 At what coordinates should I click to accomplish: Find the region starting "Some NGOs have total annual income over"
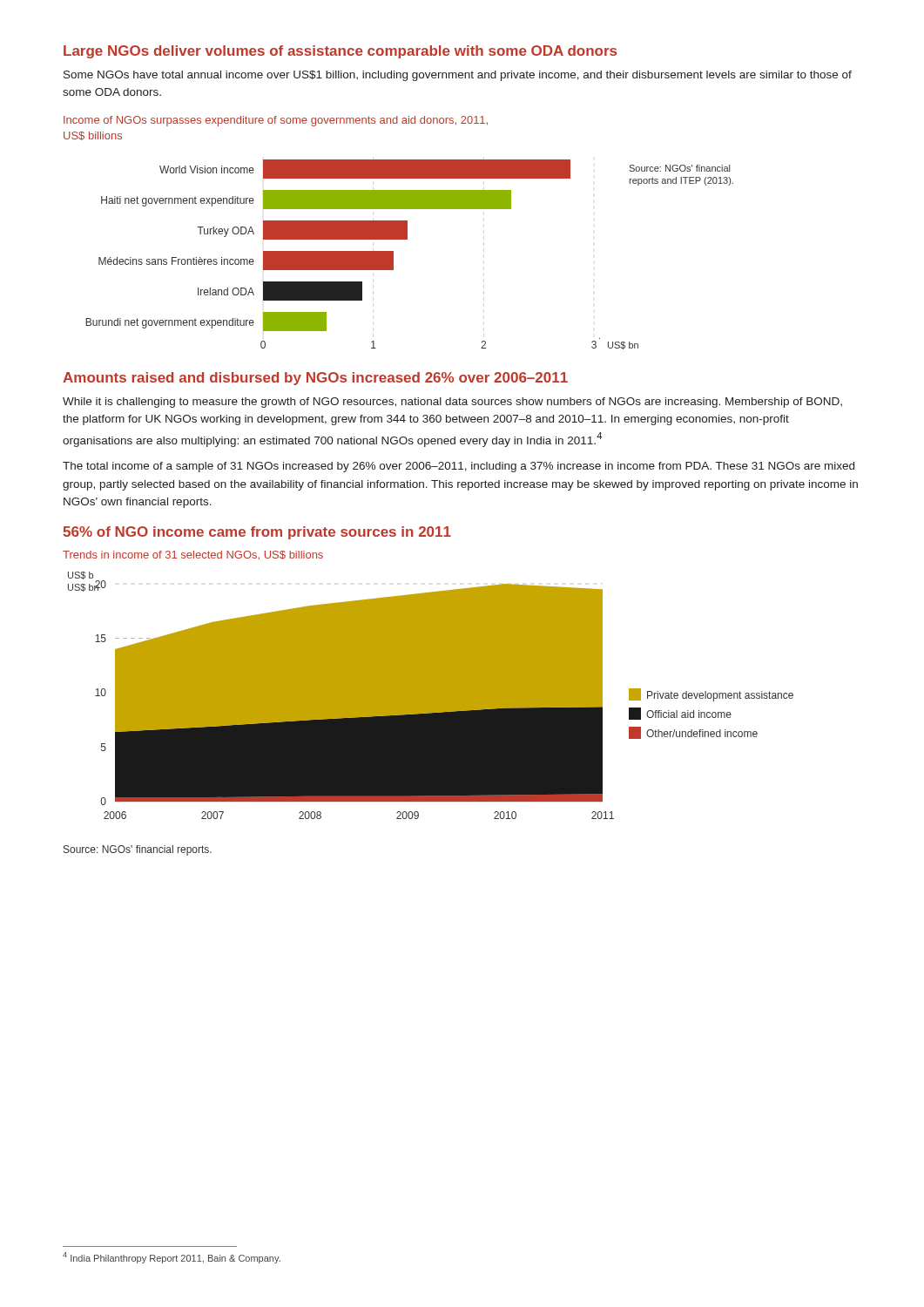click(457, 83)
